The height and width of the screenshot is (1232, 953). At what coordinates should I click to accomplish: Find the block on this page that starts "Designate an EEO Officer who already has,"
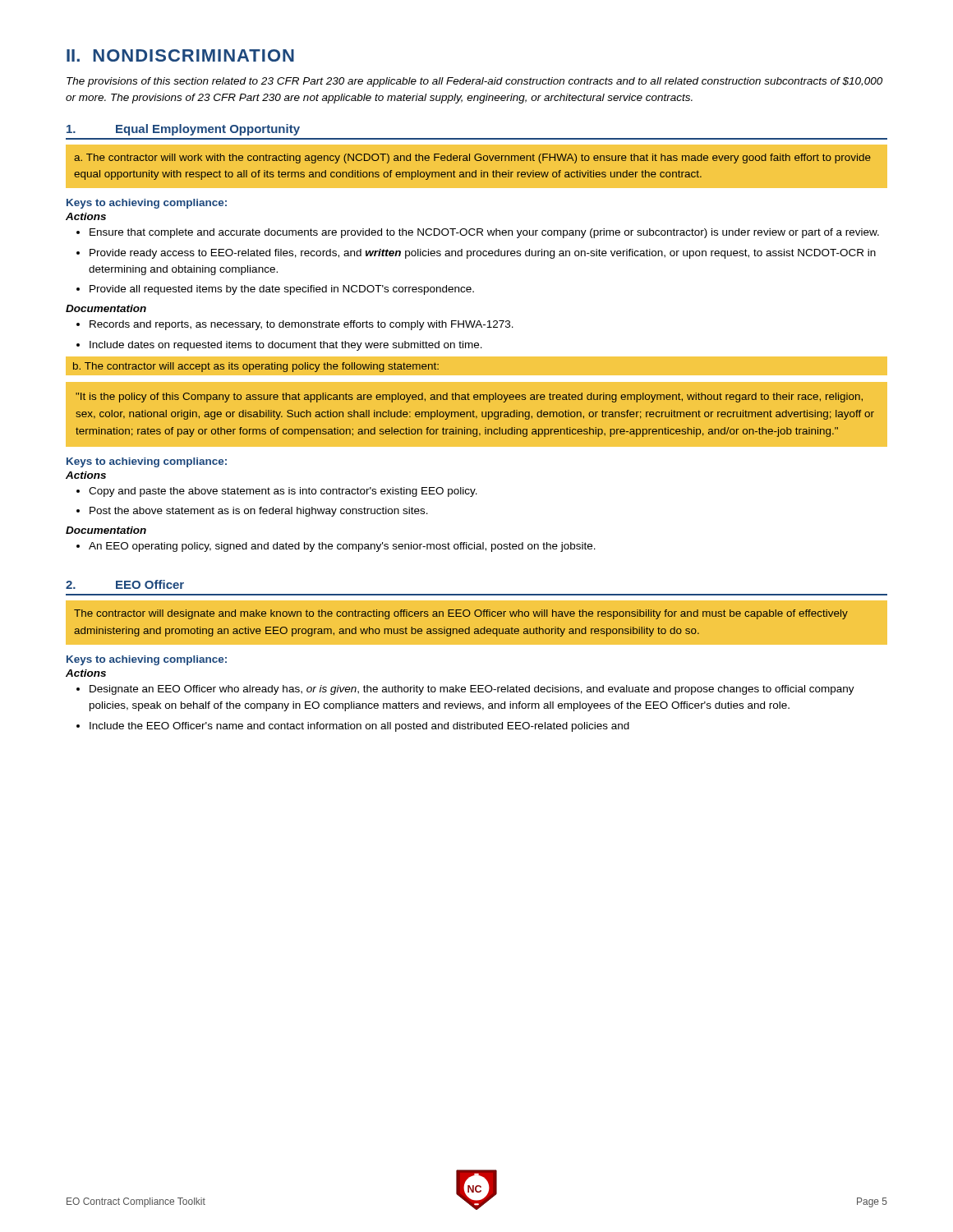tap(476, 698)
